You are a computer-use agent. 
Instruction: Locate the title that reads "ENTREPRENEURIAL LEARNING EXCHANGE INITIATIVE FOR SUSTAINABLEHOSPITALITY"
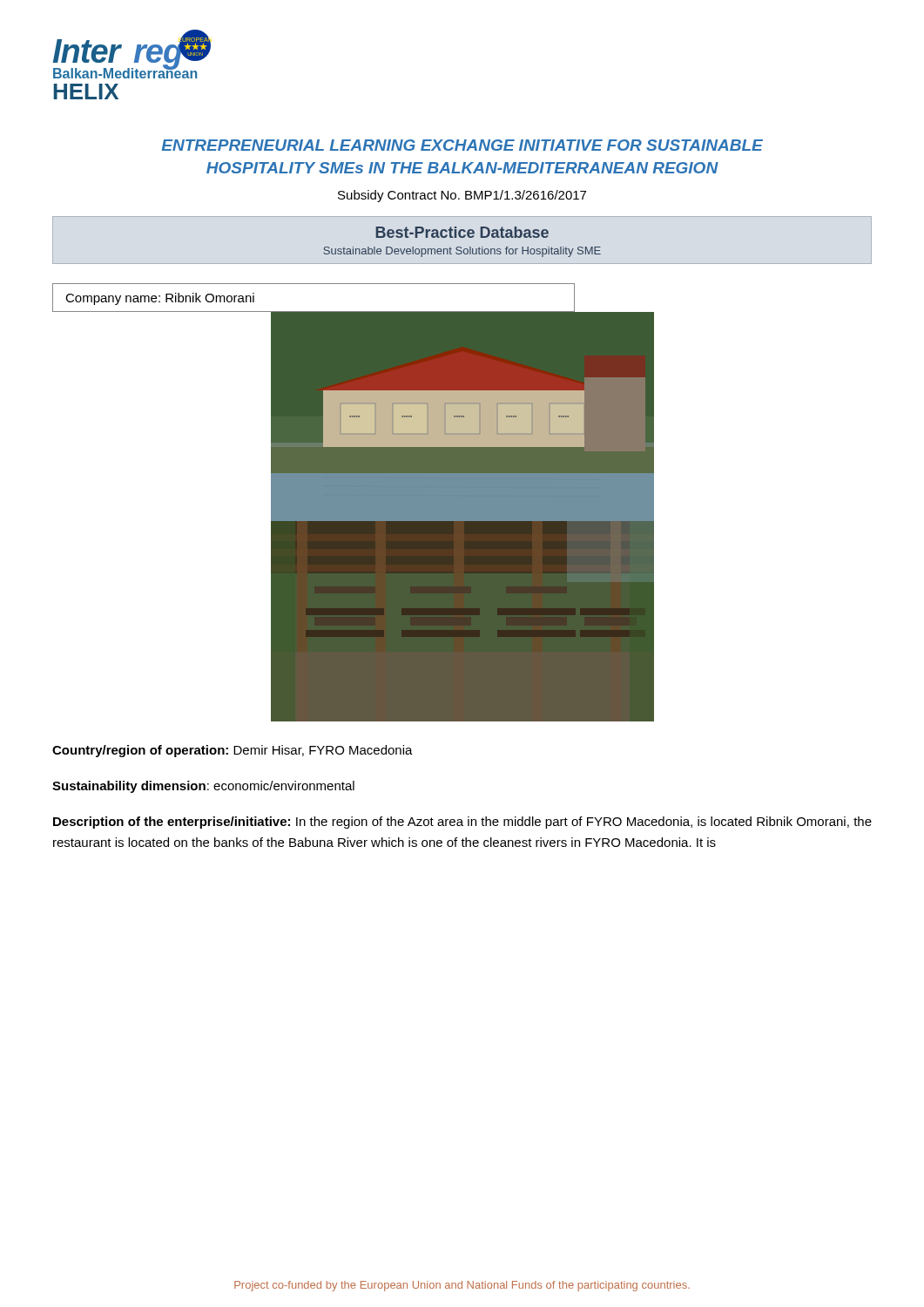coord(462,157)
